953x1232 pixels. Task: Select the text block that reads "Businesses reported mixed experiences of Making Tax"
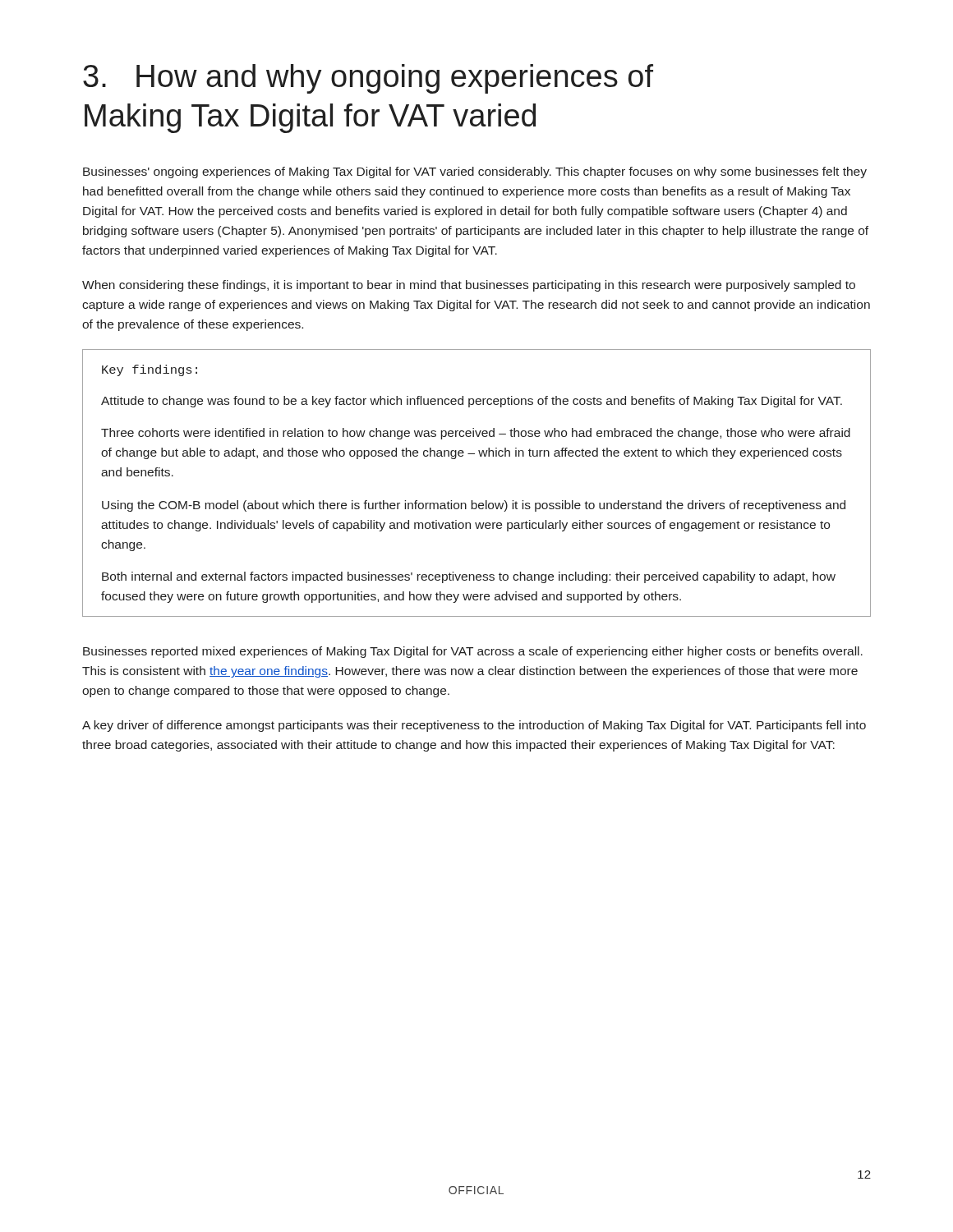[x=476, y=671]
